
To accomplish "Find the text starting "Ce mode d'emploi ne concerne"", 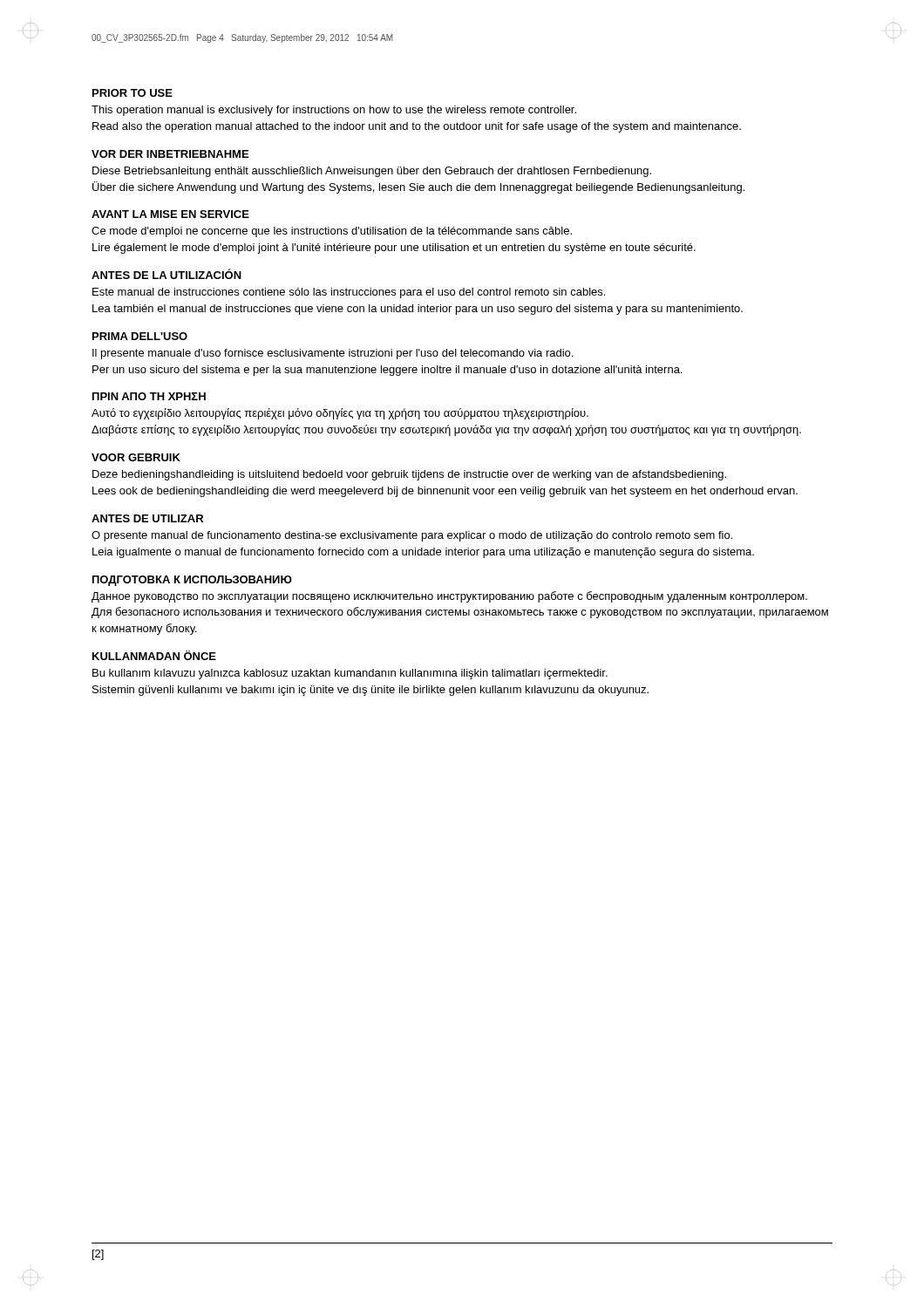I will point(394,239).
